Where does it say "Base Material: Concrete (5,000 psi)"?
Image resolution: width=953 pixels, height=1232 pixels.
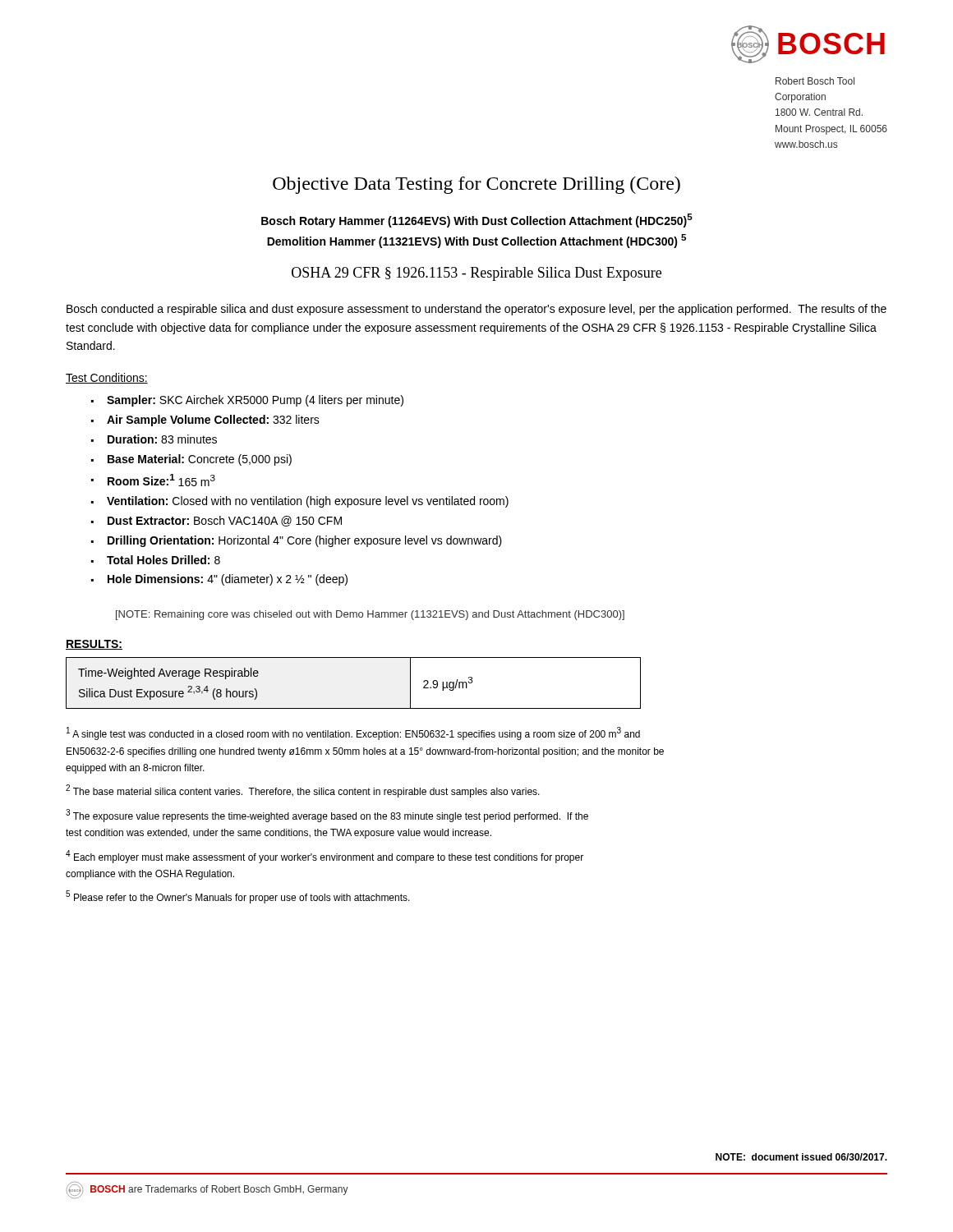pos(200,459)
